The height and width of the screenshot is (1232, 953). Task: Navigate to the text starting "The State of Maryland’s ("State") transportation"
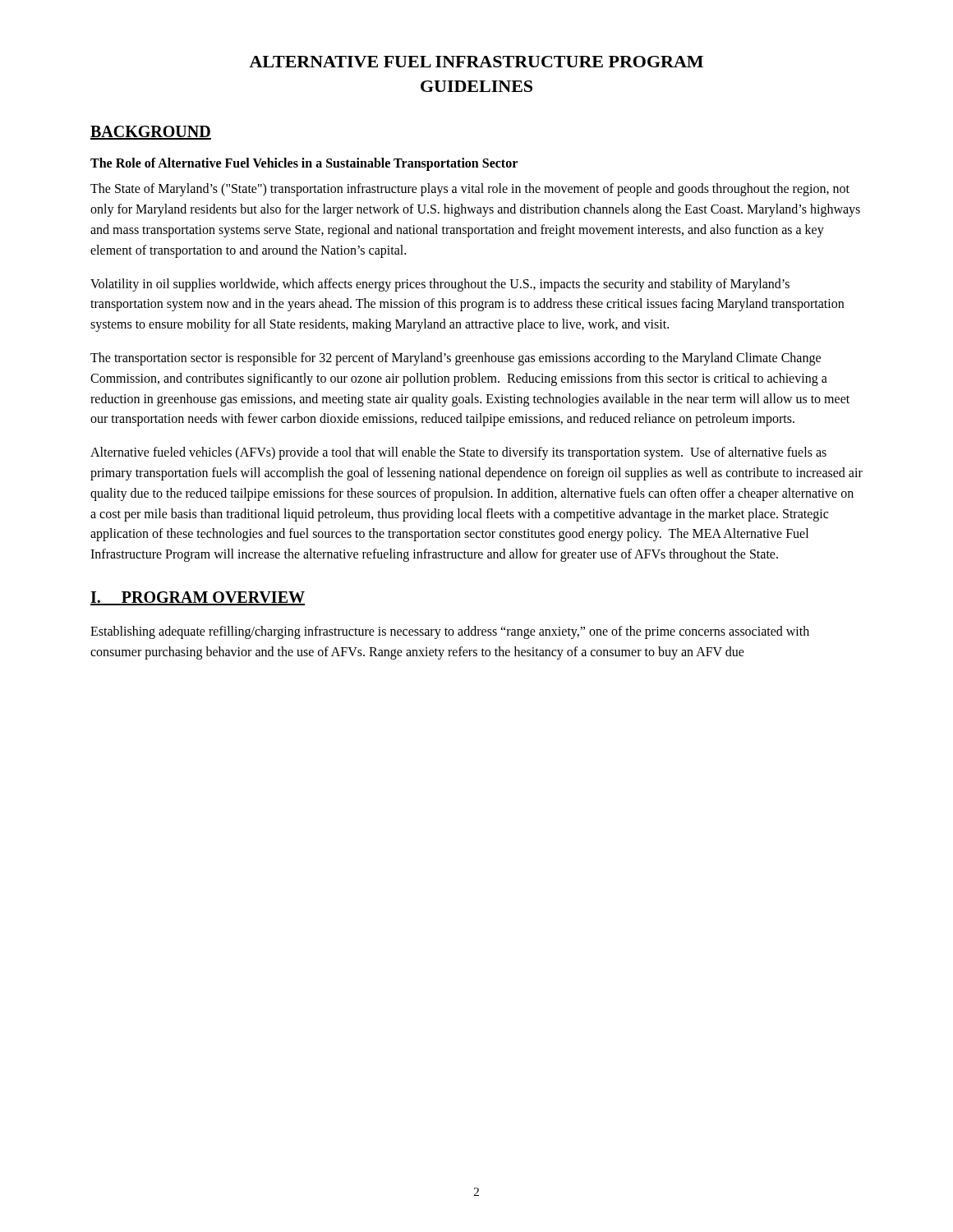[475, 219]
